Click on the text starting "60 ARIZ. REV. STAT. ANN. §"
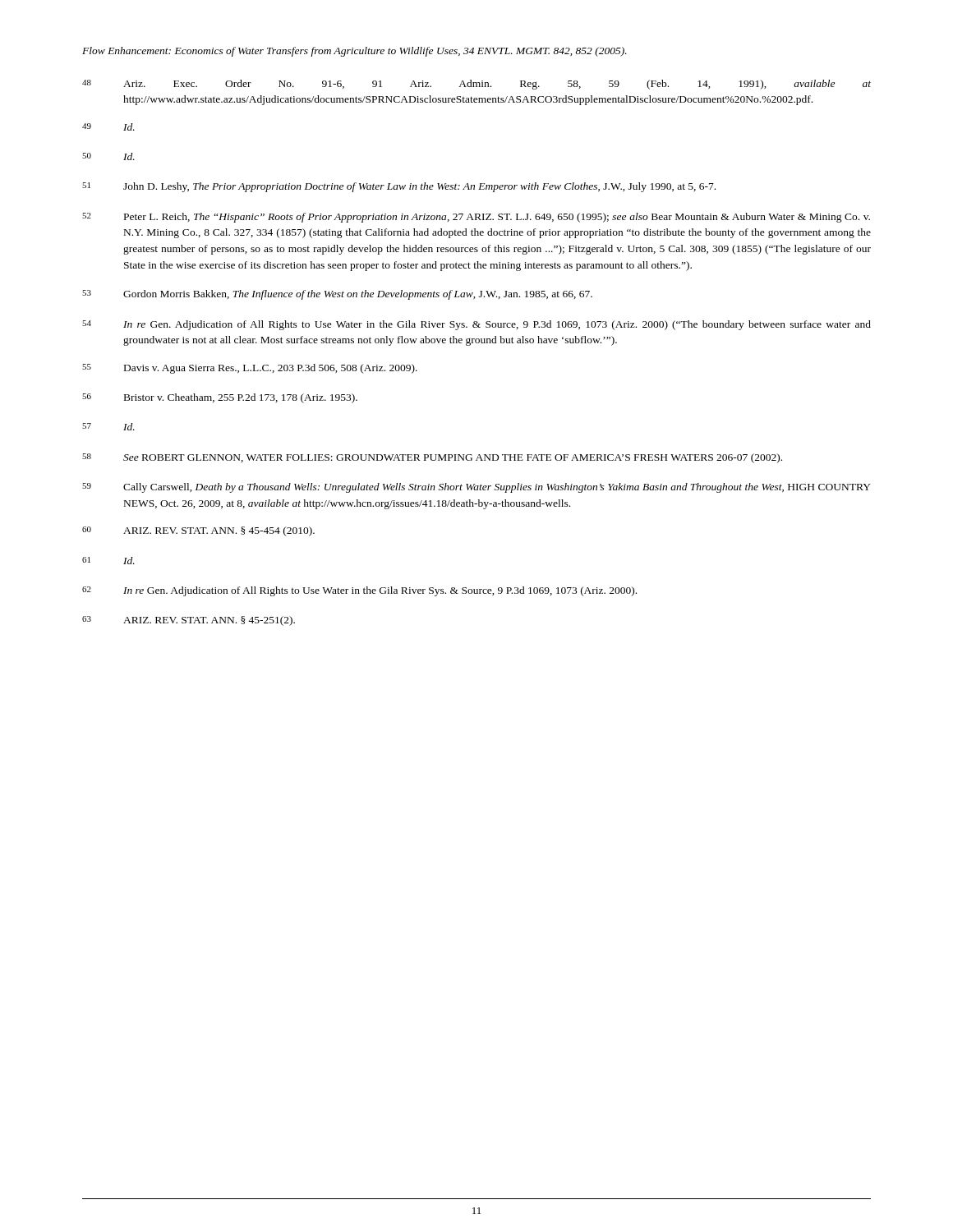Viewport: 953px width, 1232px height. 198,531
